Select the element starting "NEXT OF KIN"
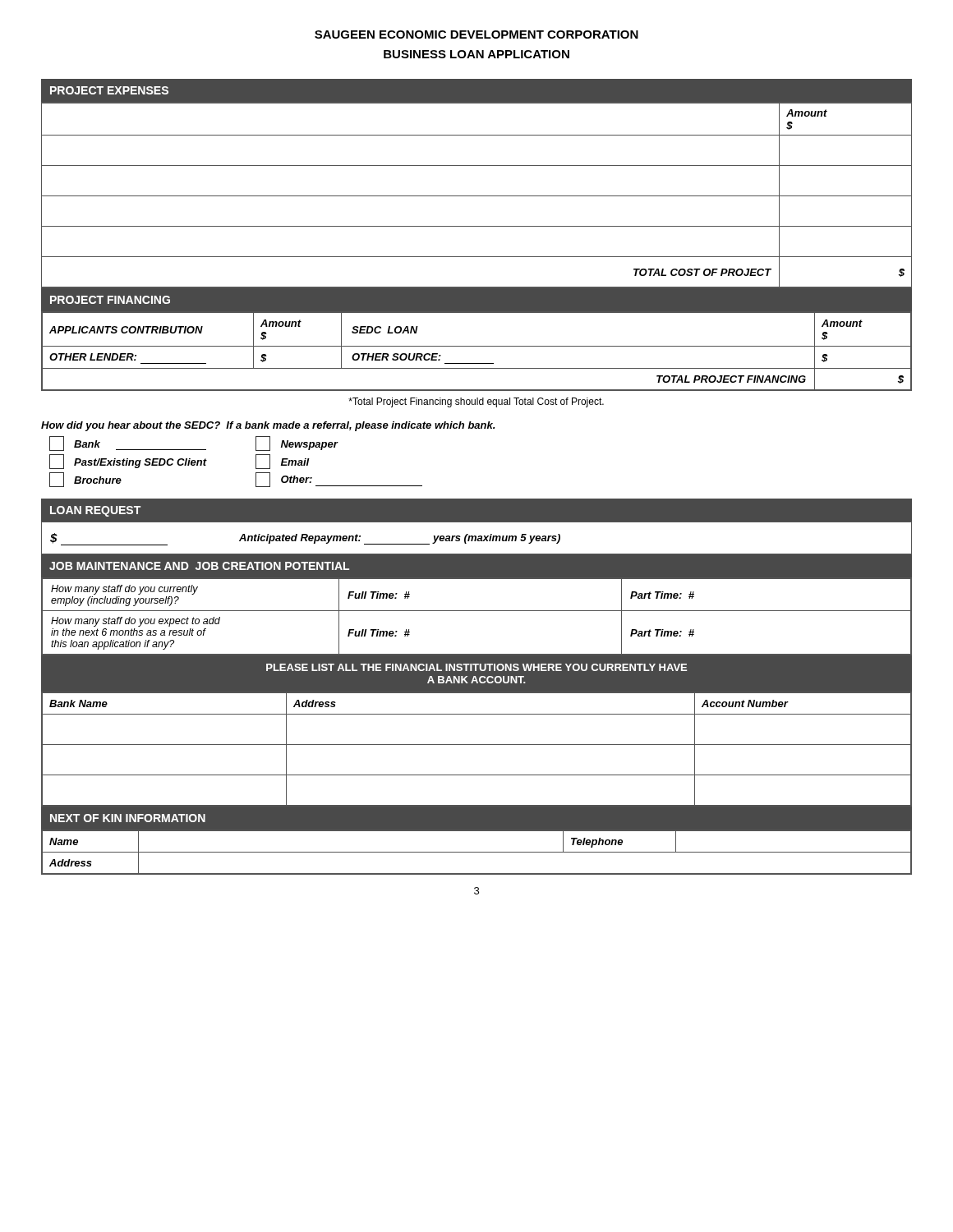Viewport: 953px width, 1232px height. tap(127, 818)
